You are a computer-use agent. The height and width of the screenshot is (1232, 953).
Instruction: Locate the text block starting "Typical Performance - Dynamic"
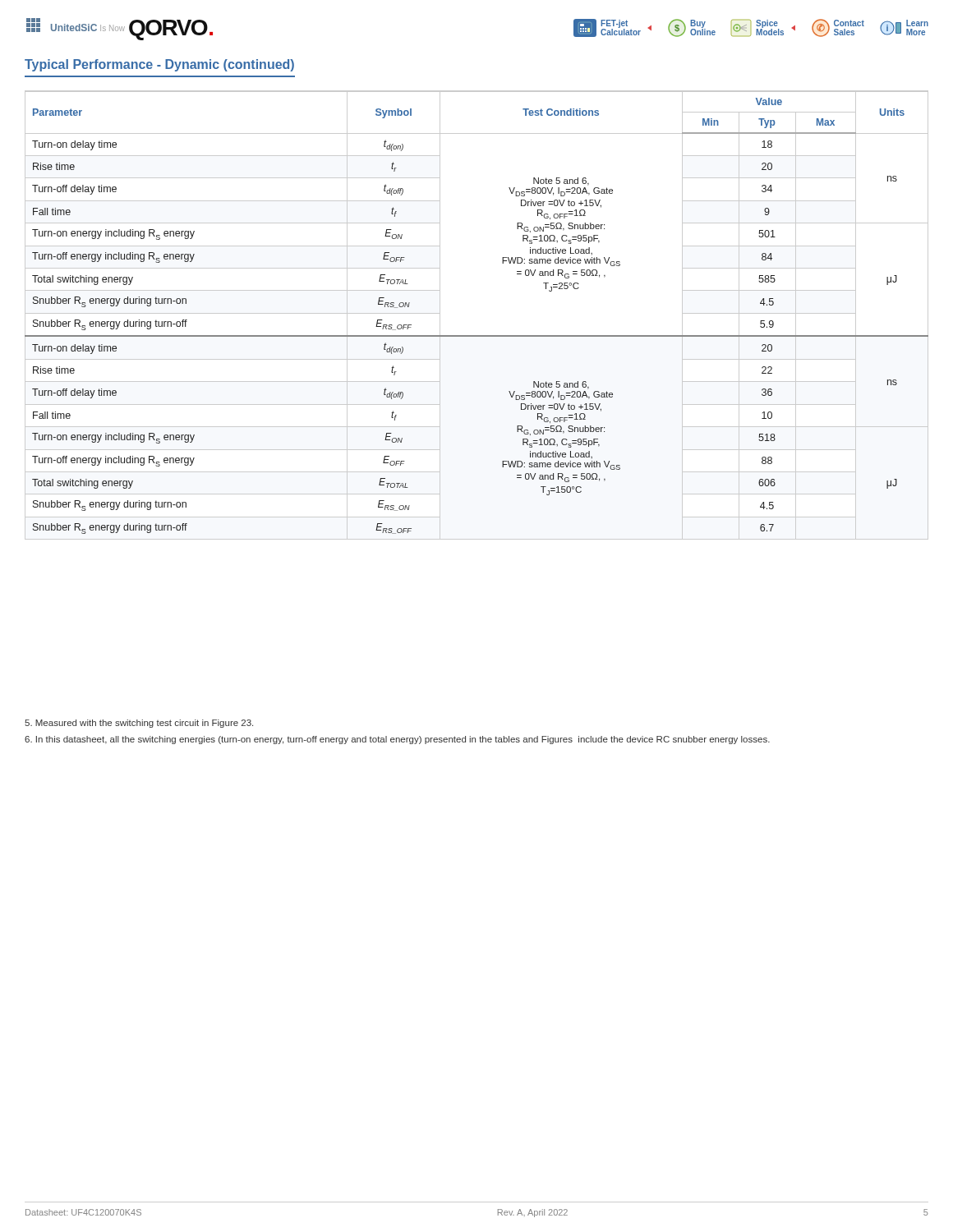pyautogui.click(x=160, y=67)
